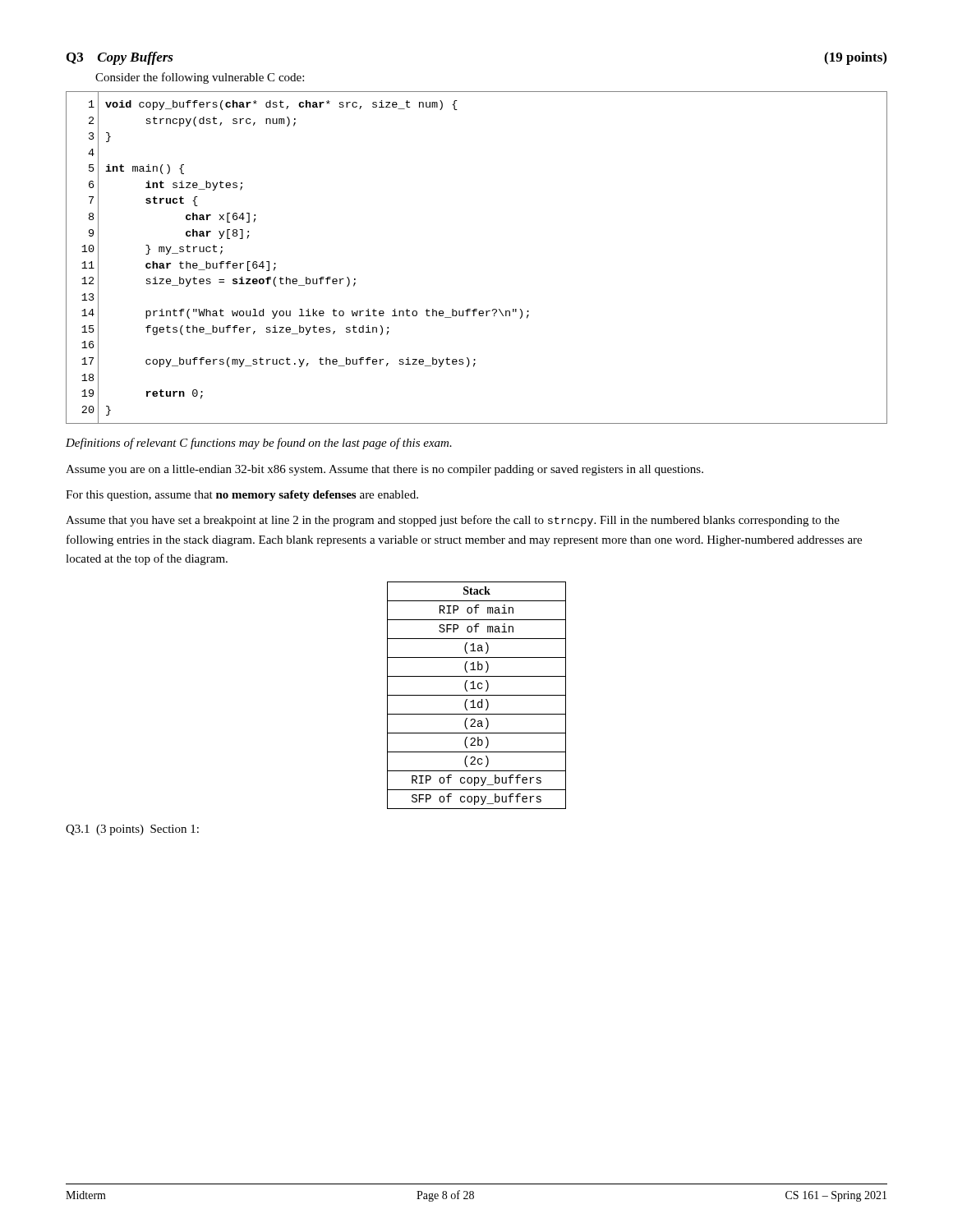Click on the text block containing "Assume that you have set a"
The height and width of the screenshot is (1232, 953).
464,539
